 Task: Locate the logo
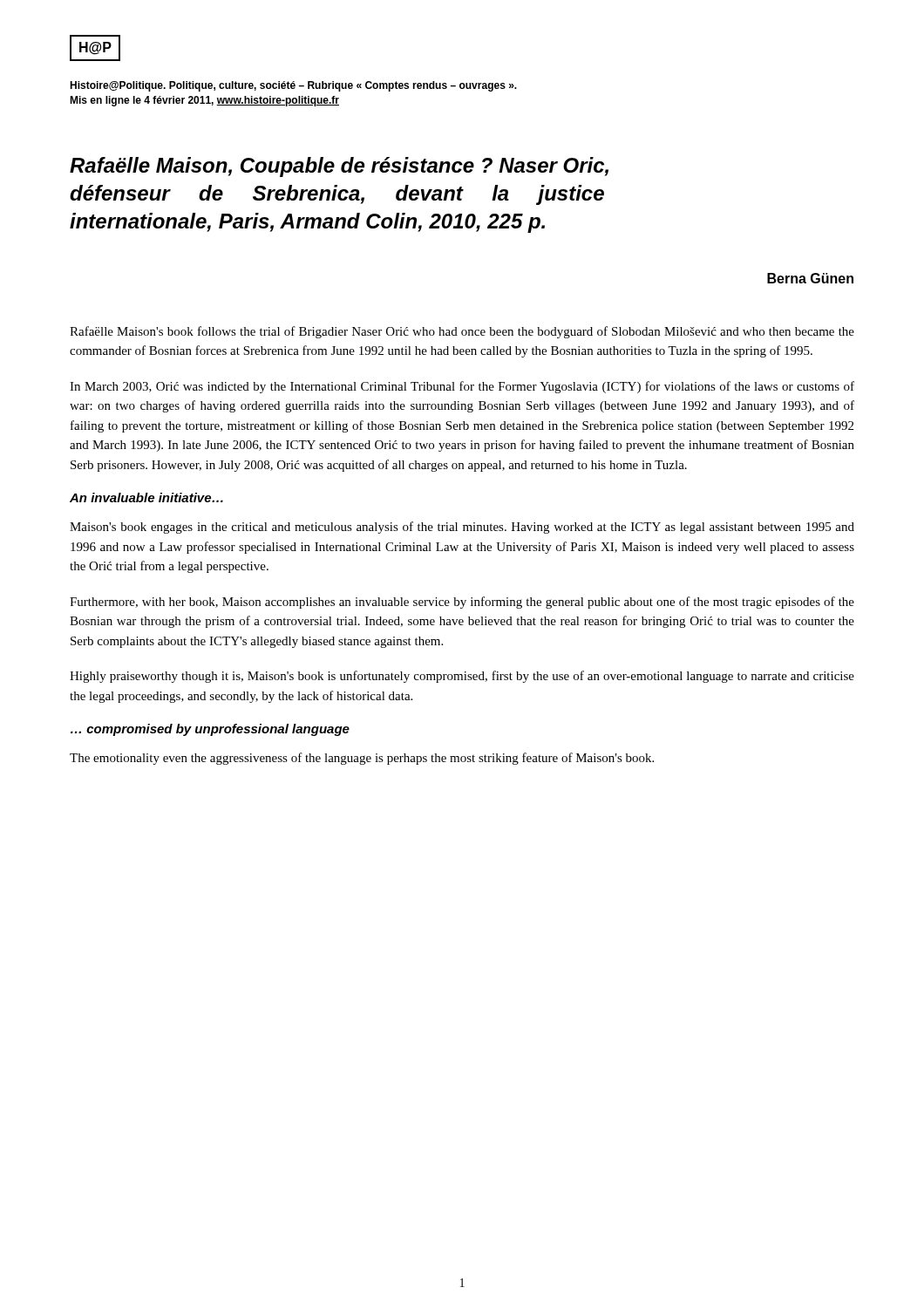462,52
